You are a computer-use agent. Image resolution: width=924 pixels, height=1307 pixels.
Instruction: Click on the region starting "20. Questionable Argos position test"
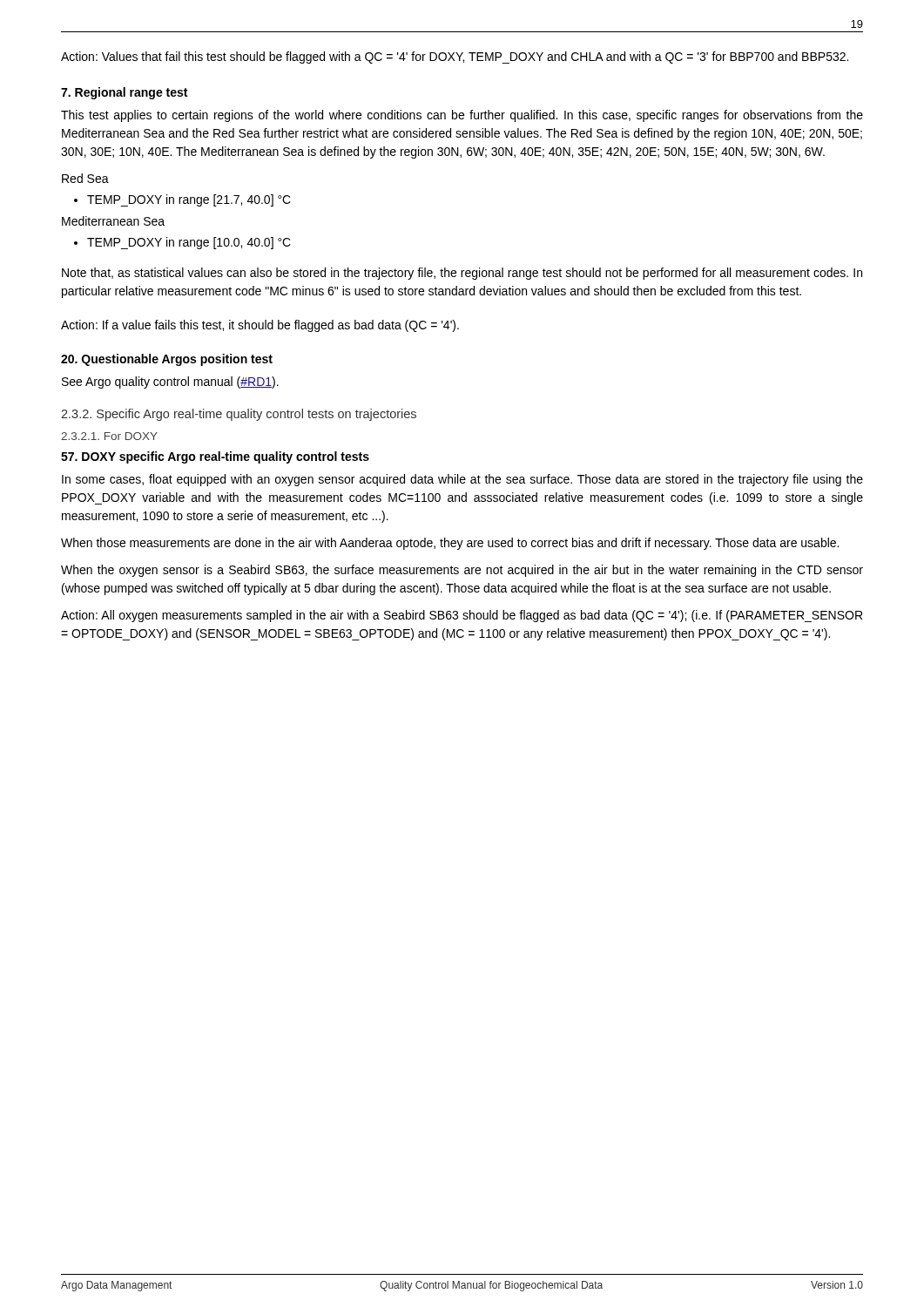click(167, 359)
